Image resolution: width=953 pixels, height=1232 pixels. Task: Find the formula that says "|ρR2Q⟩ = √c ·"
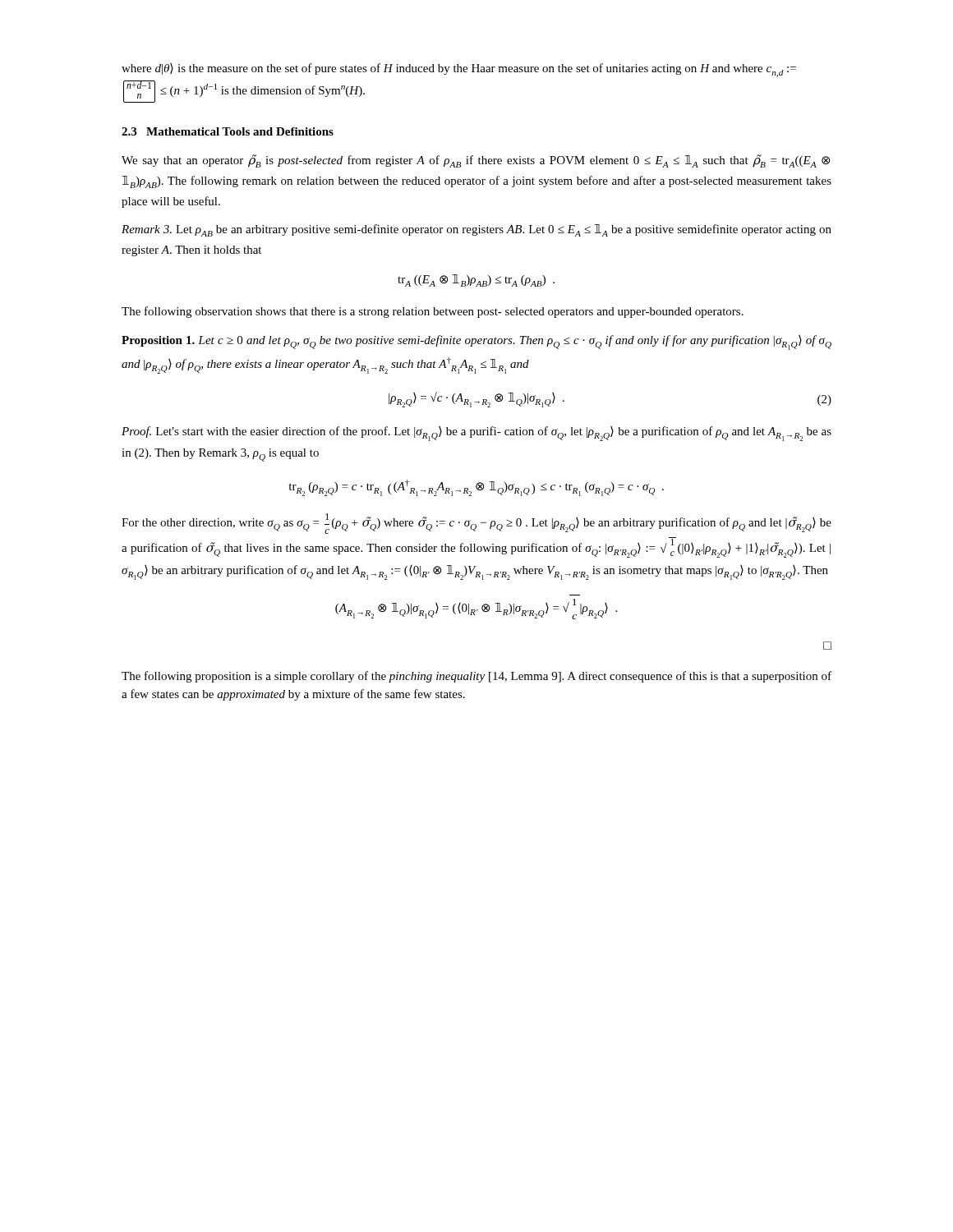[486, 400]
